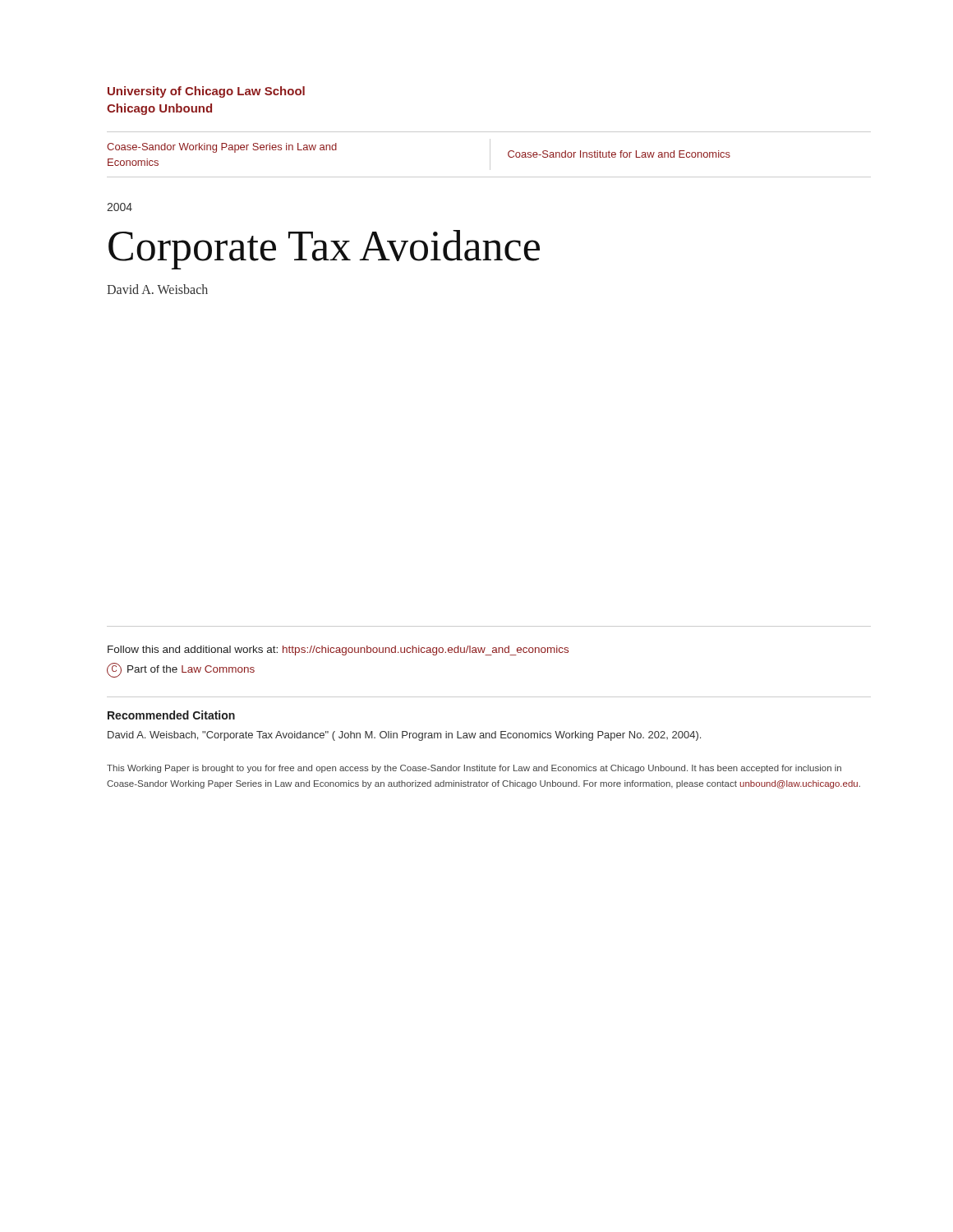Locate a footnote
Viewport: 953px width, 1232px height.
[x=484, y=776]
